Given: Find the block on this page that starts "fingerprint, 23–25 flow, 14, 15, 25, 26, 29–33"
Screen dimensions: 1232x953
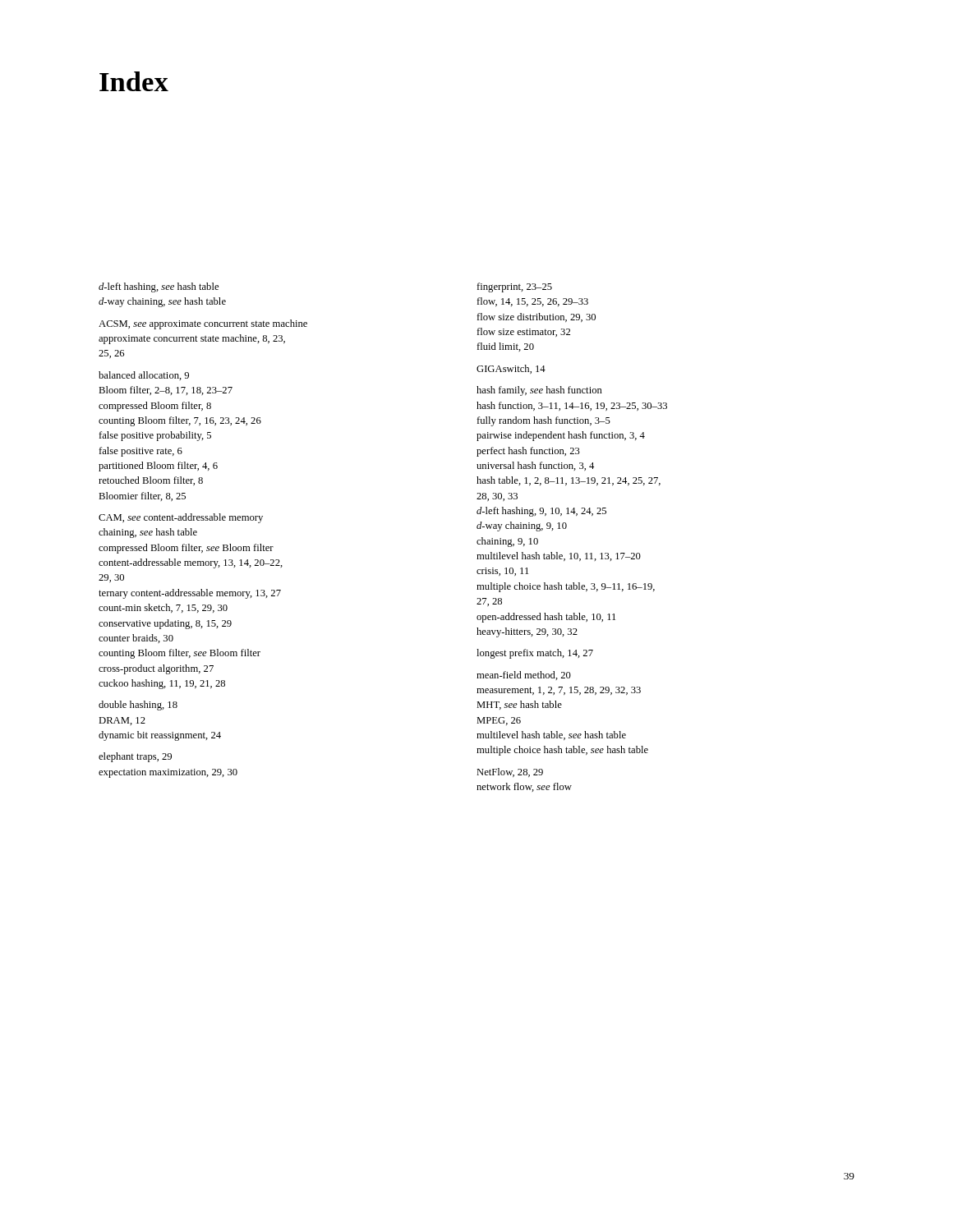Looking at the screenshot, I should pyautogui.click(x=536, y=317).
